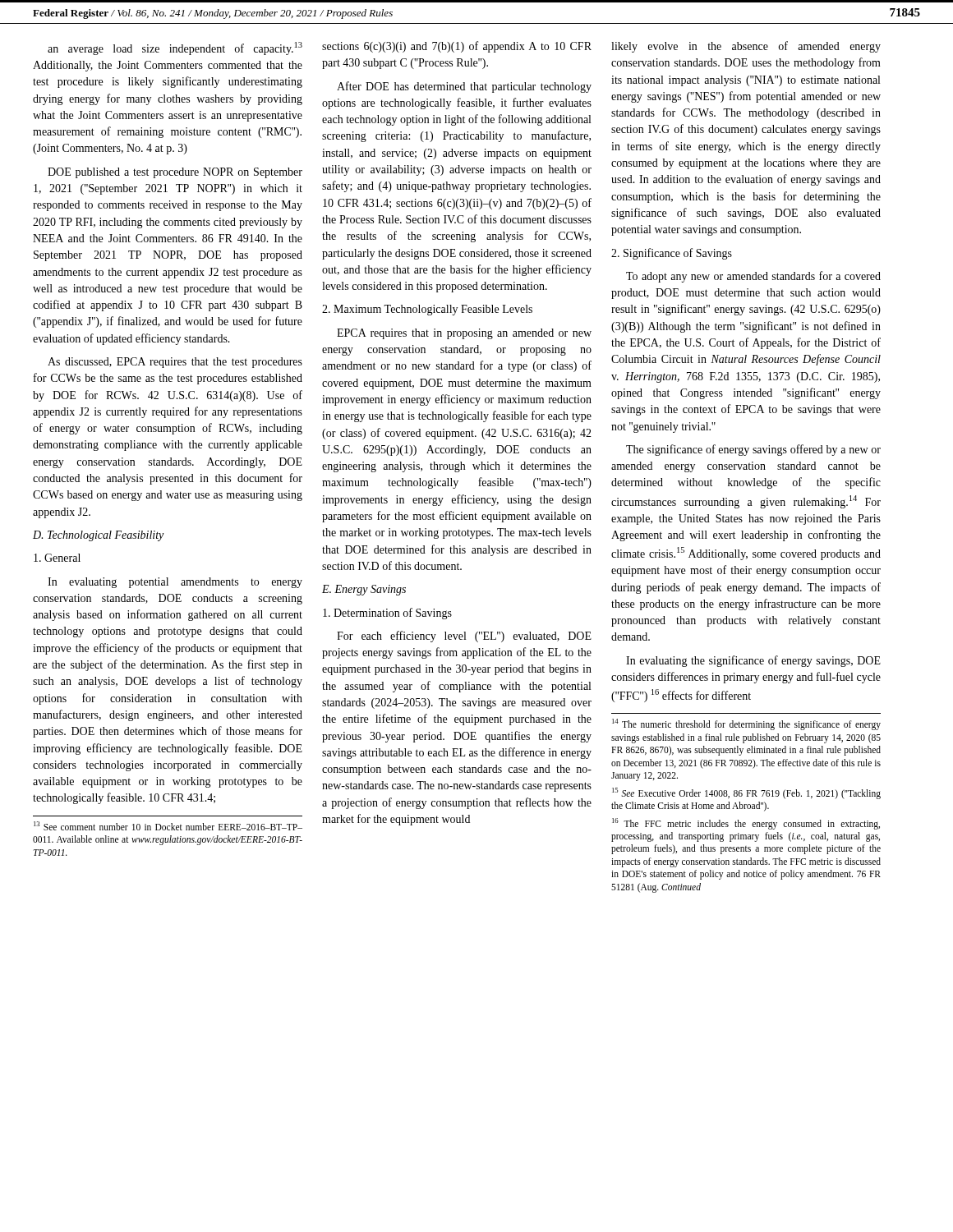The height and width of the screenshot is (1232, 953).
Task: Point to the block beginning "likely evolve in the absence of"
Action: (746, 139)
